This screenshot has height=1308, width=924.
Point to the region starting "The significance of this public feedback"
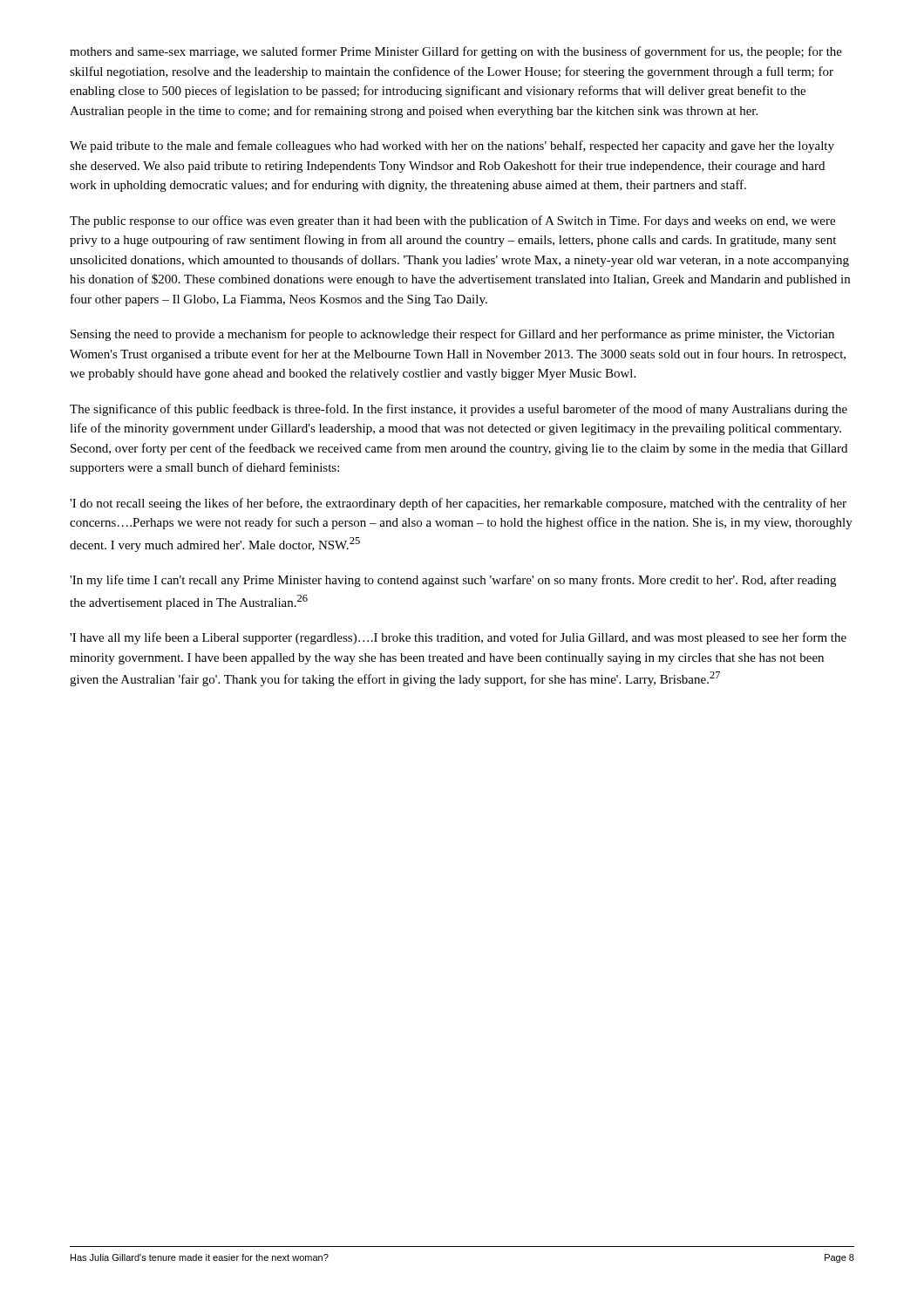pyautogui.click(x=459, y=438)
